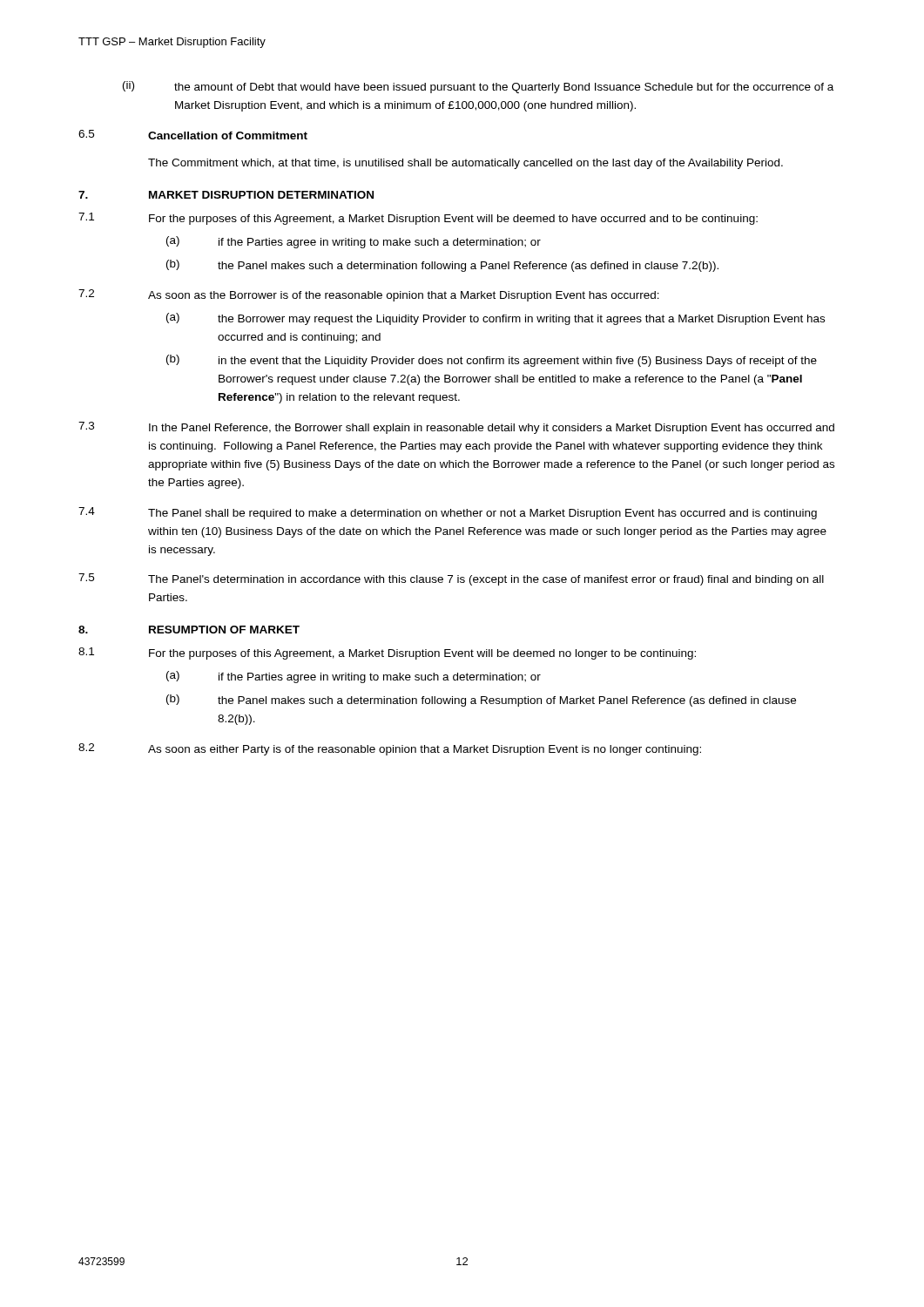924x1307 pixels.
Task: Find the list item containing "(ii) the amount"
Action: coord(458,97)
